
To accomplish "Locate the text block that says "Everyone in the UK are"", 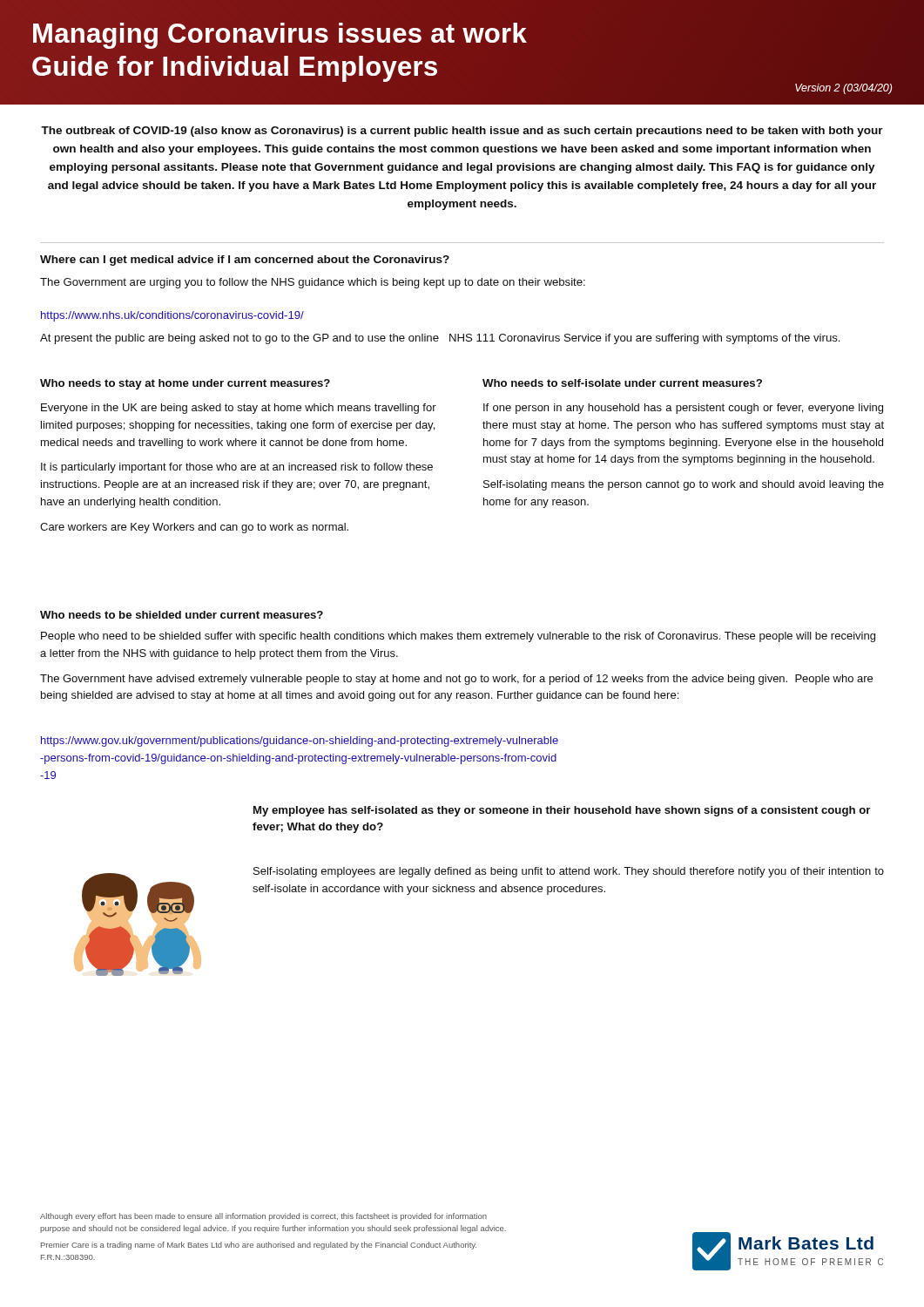I will [240, 467].
